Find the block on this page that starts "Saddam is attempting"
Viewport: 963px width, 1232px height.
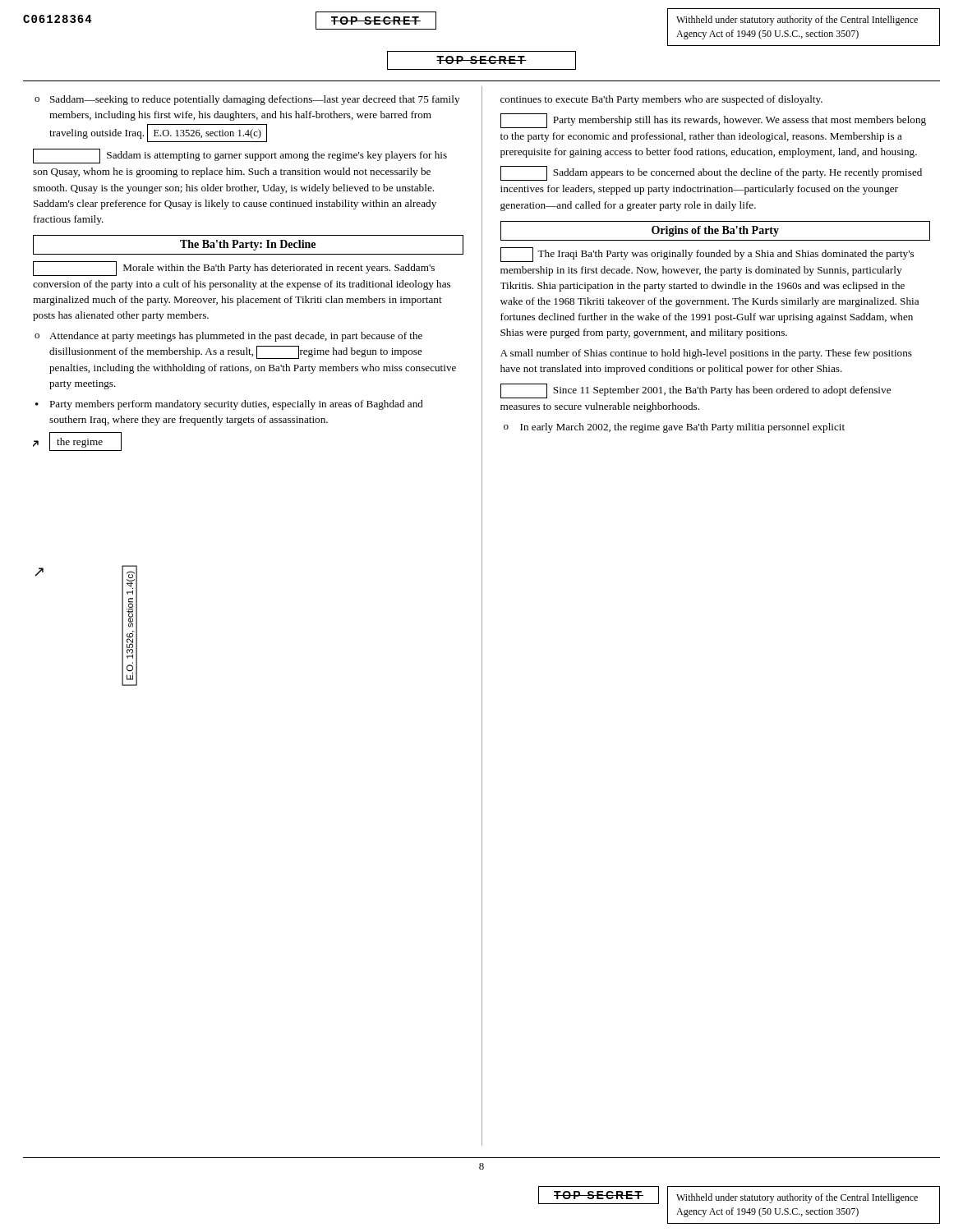click(x=240, y=187)
